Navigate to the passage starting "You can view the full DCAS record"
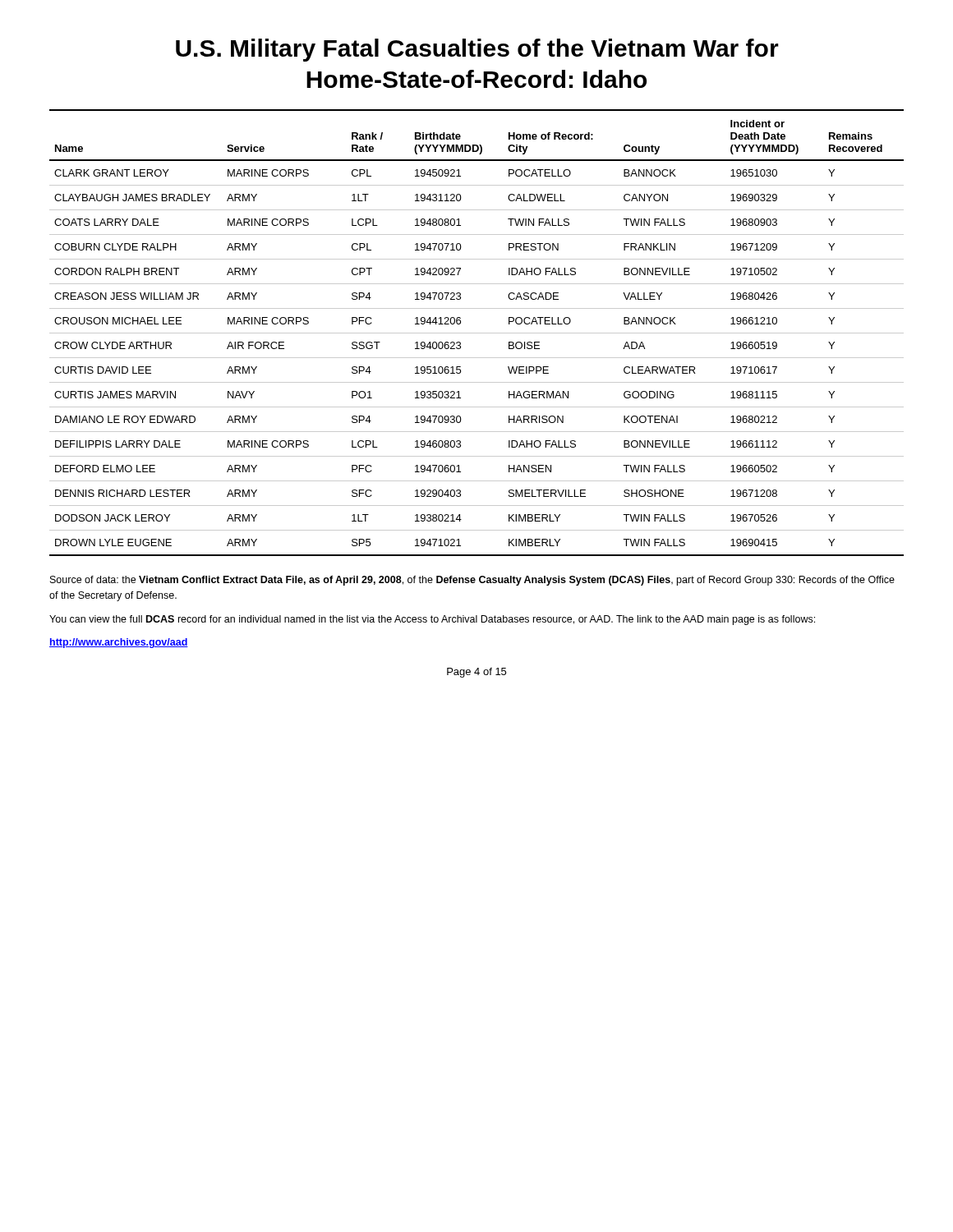The image size is (953, 1232). click(476, 619)
